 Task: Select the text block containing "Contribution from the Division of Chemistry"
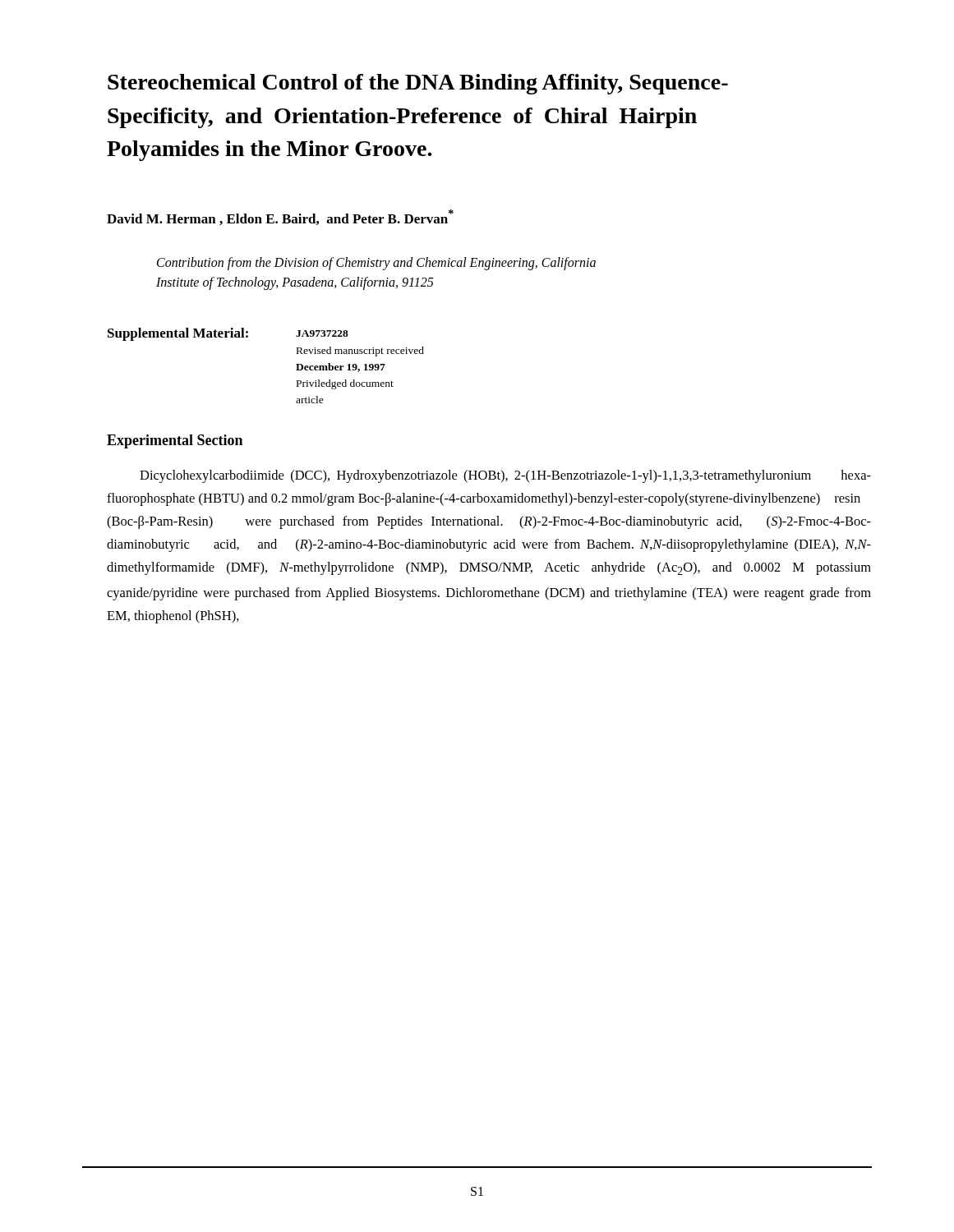(376, 273)
